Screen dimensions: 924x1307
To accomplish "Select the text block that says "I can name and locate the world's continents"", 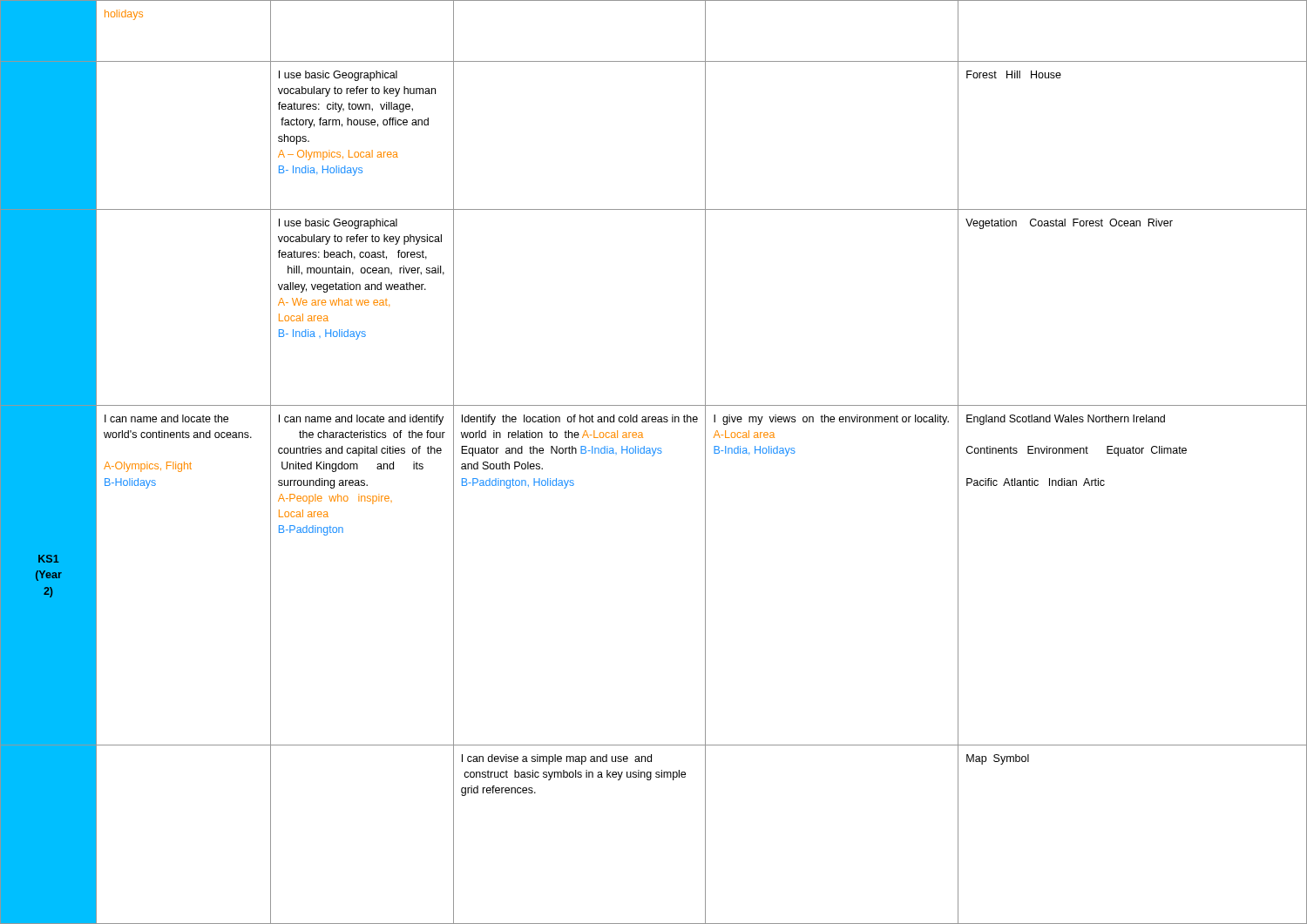I will [178, 450].
